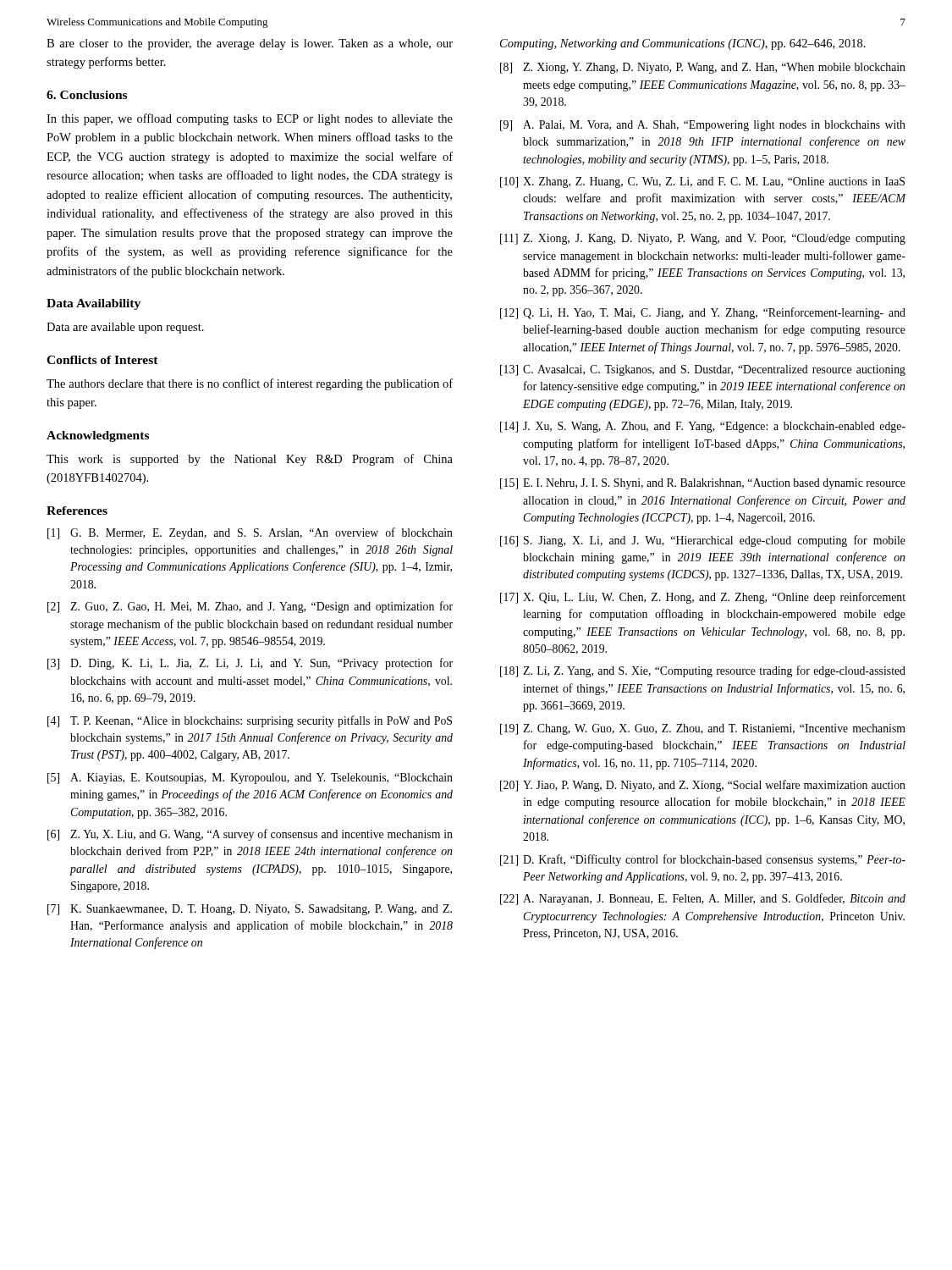
Task: Find the passage starting "[16] S. Jiang, X. Li, and J. Wu,"
Action: 702,558
